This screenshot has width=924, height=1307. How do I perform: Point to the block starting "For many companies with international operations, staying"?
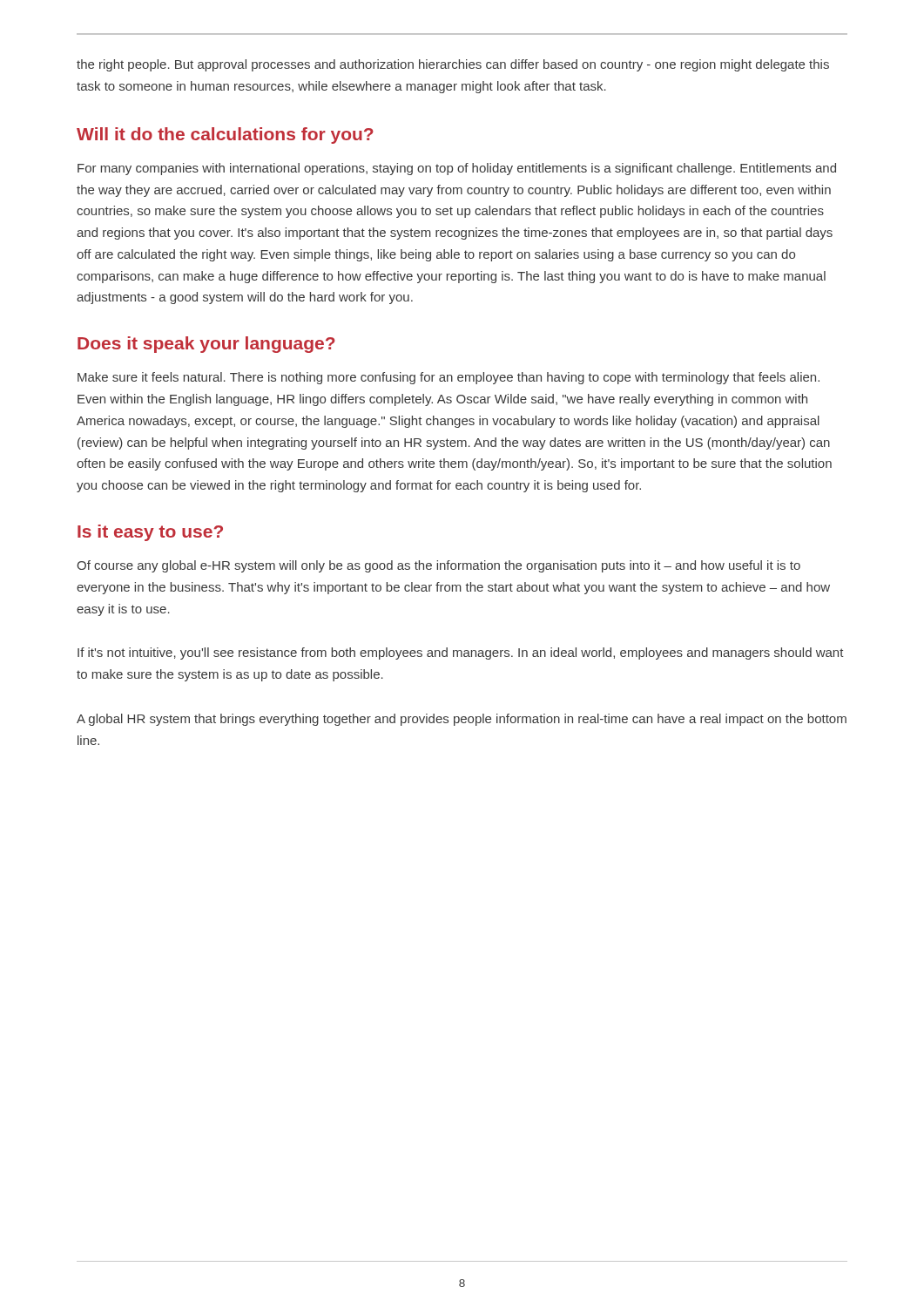click(x=462, y=233)
